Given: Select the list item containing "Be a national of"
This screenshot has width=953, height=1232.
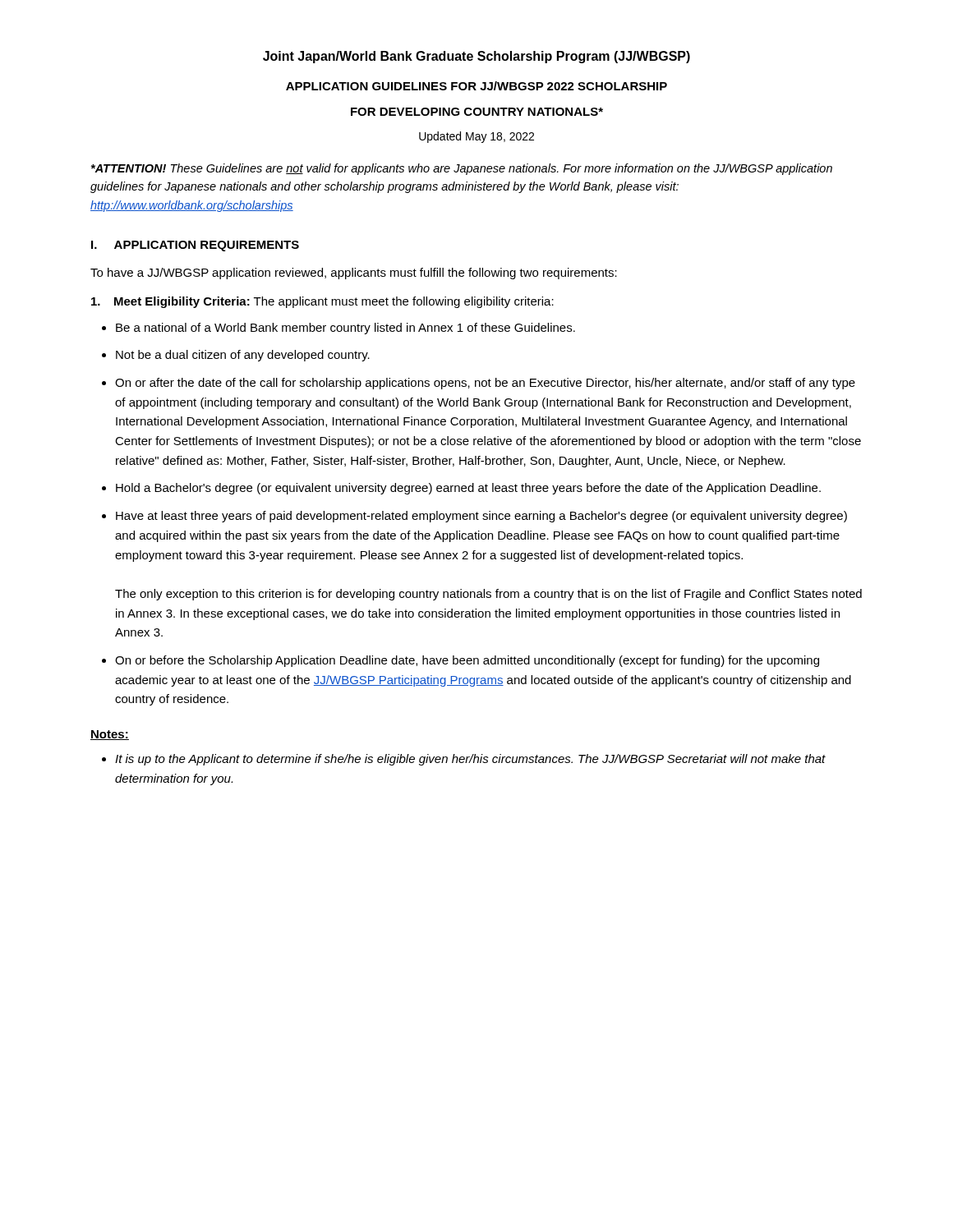Looking at the screenshot, I should tap(345, 327).
